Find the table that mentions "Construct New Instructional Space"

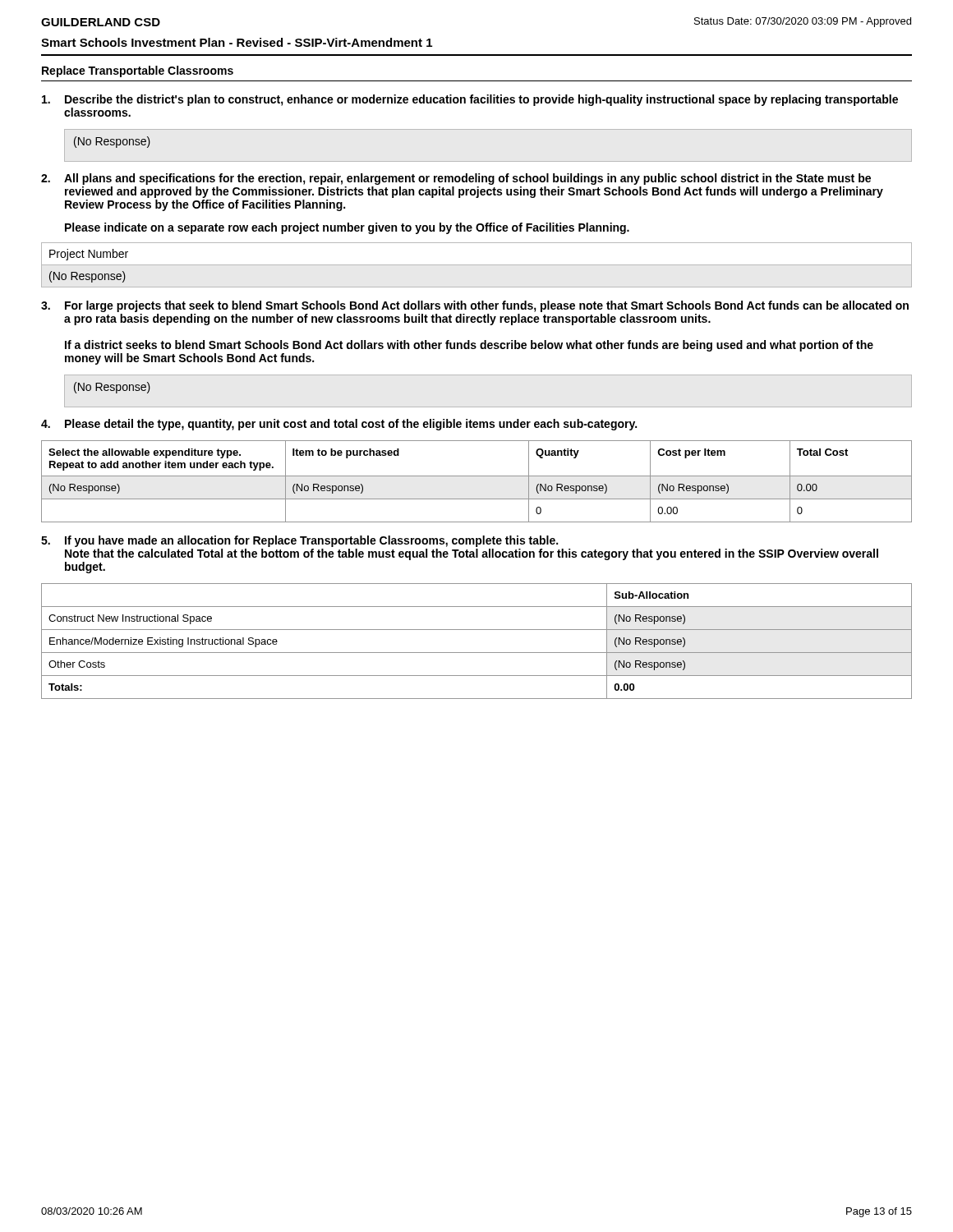point(476,641)
